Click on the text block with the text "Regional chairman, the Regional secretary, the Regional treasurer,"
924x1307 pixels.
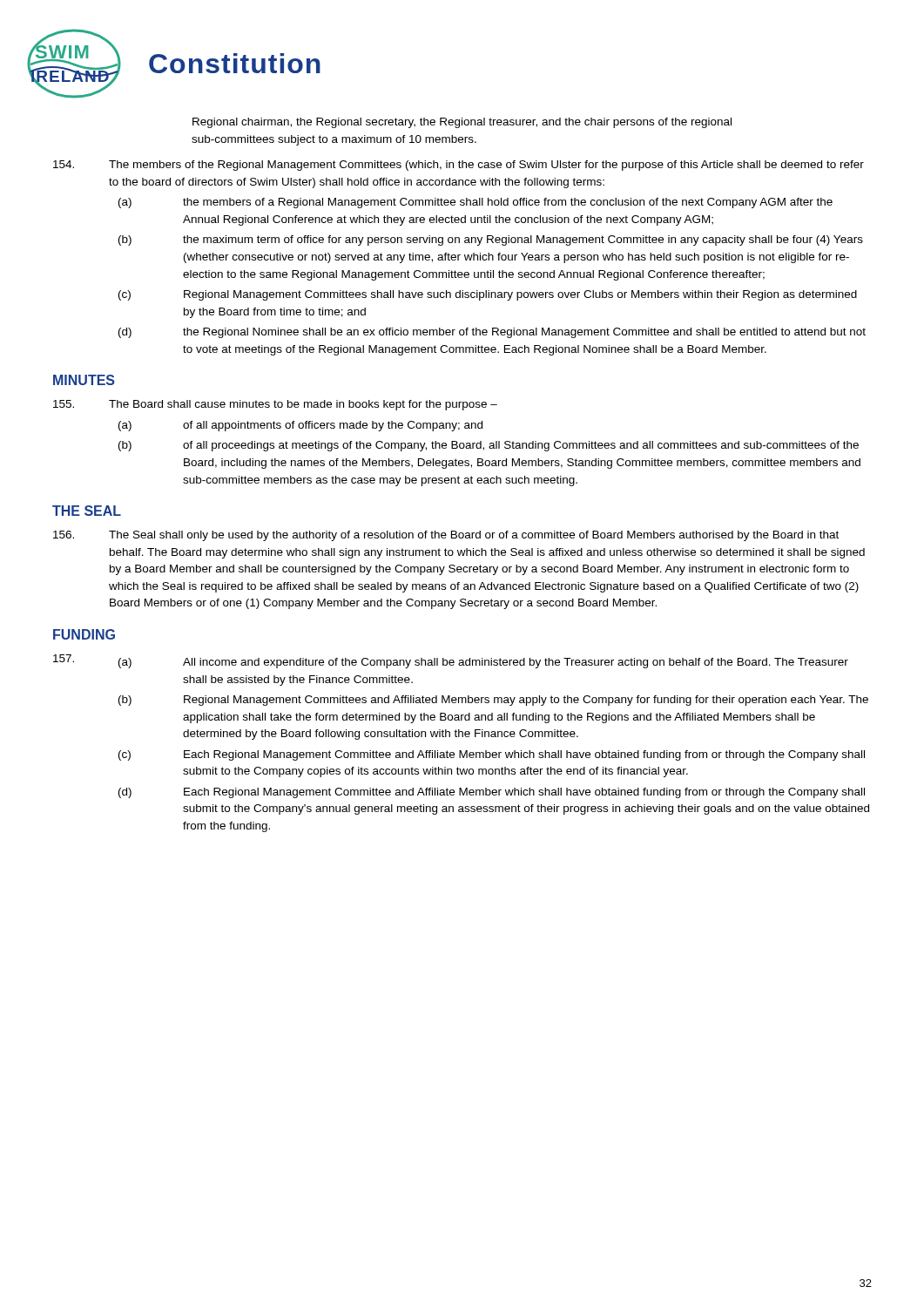pyautogui.click(x=462, y=130)
